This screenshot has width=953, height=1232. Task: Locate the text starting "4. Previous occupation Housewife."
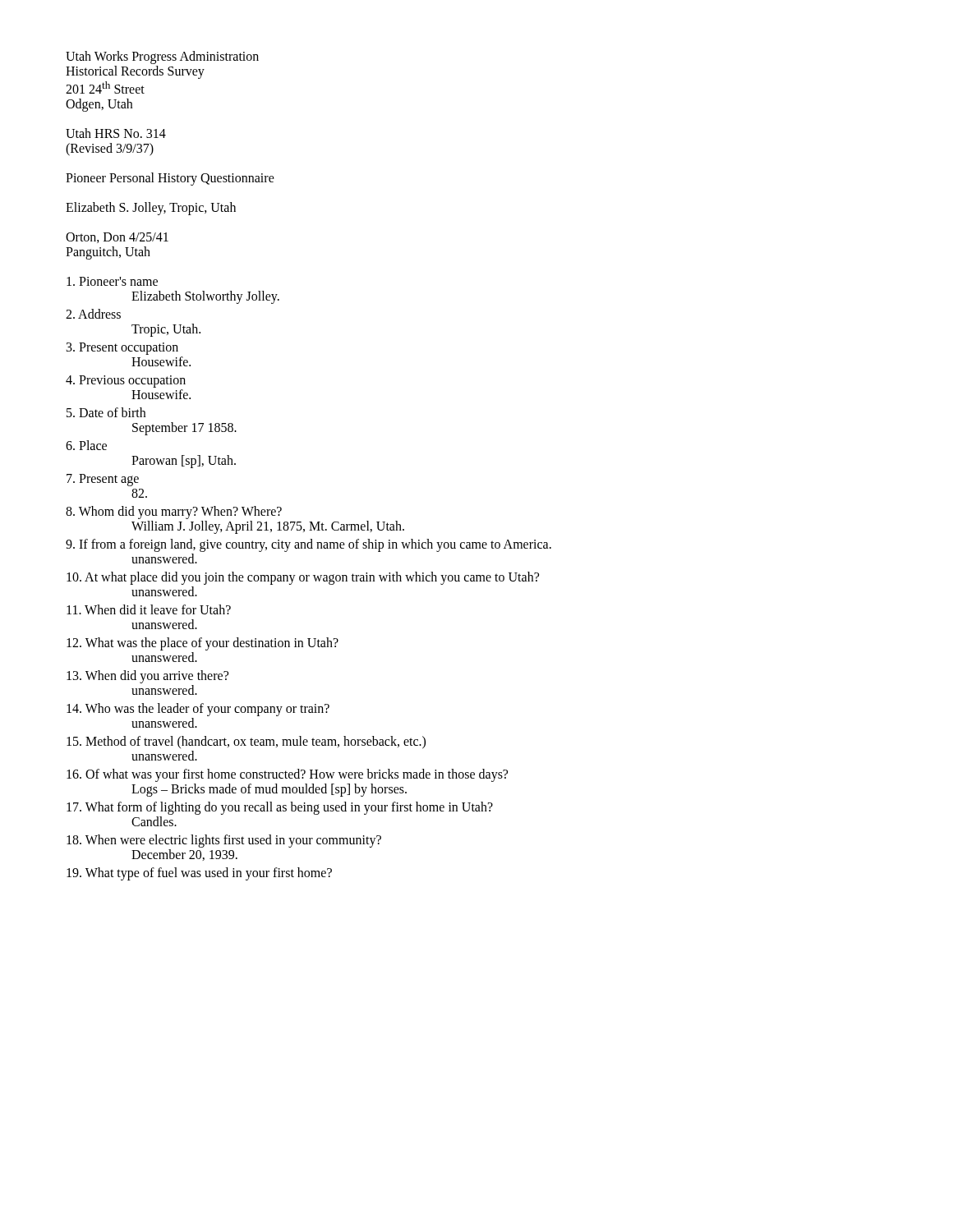(x=126, y=382)
